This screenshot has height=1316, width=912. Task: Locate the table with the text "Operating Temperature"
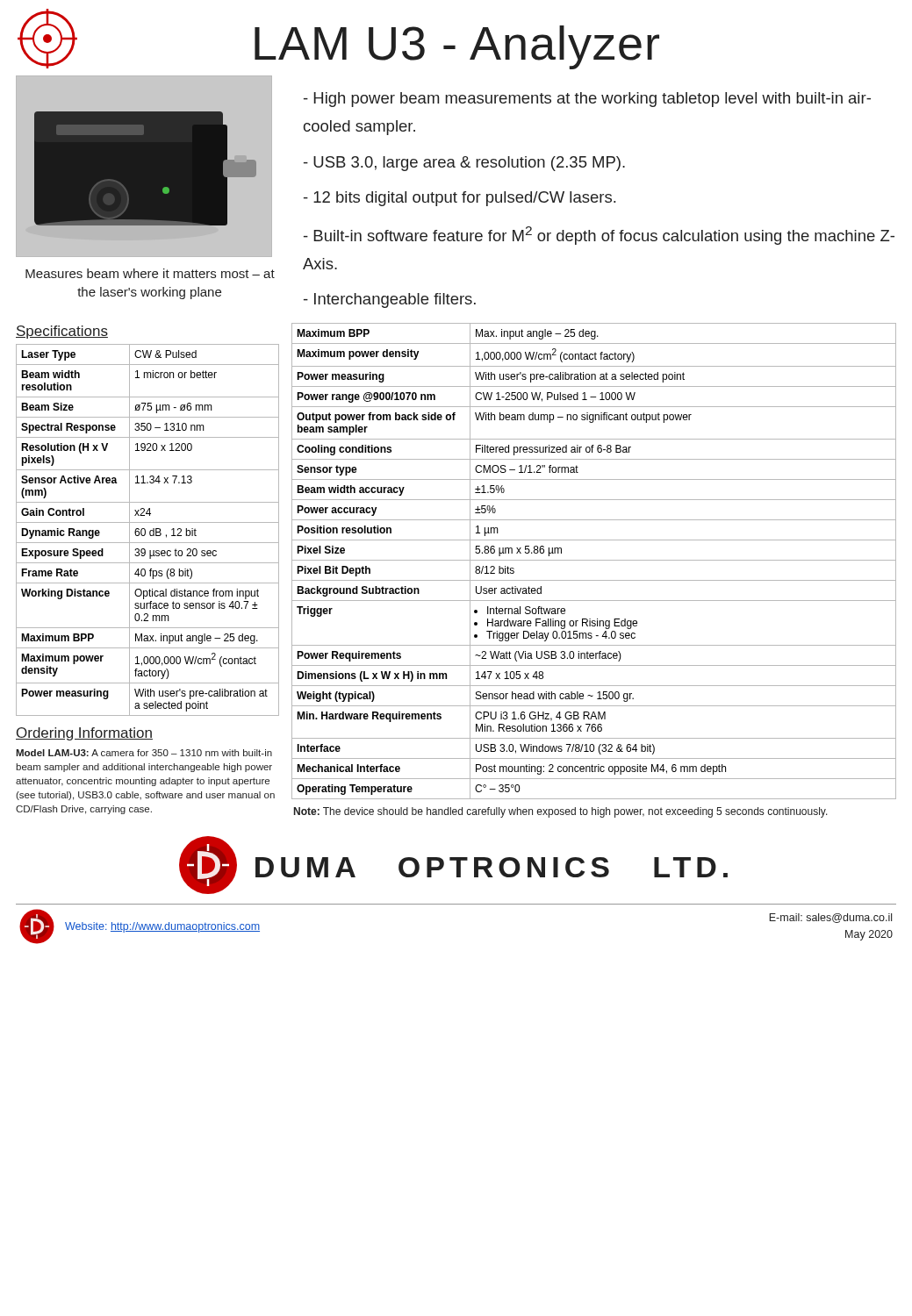[x=594, y=561]
